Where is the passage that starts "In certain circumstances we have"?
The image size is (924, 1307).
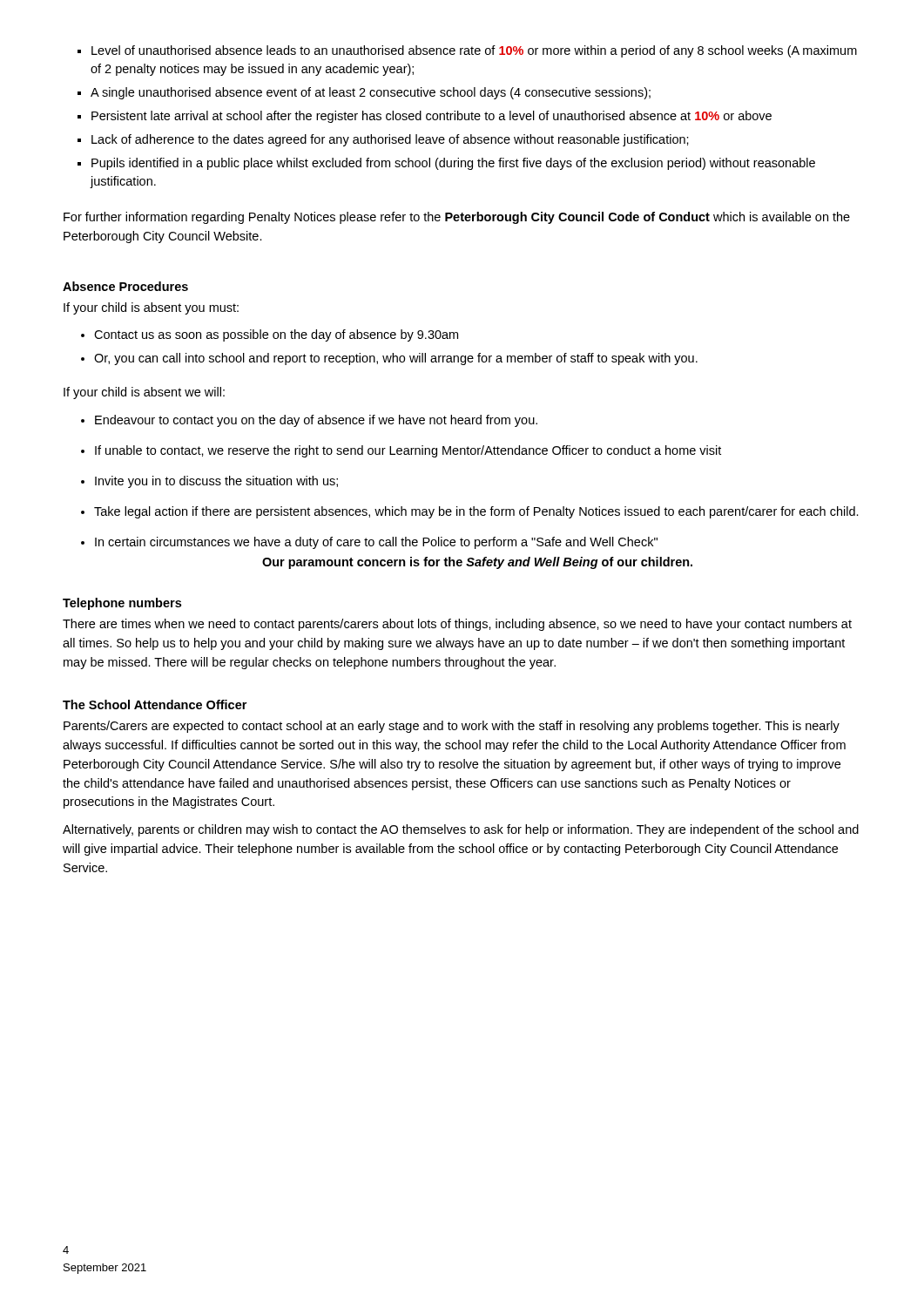(x=478, y=554)
